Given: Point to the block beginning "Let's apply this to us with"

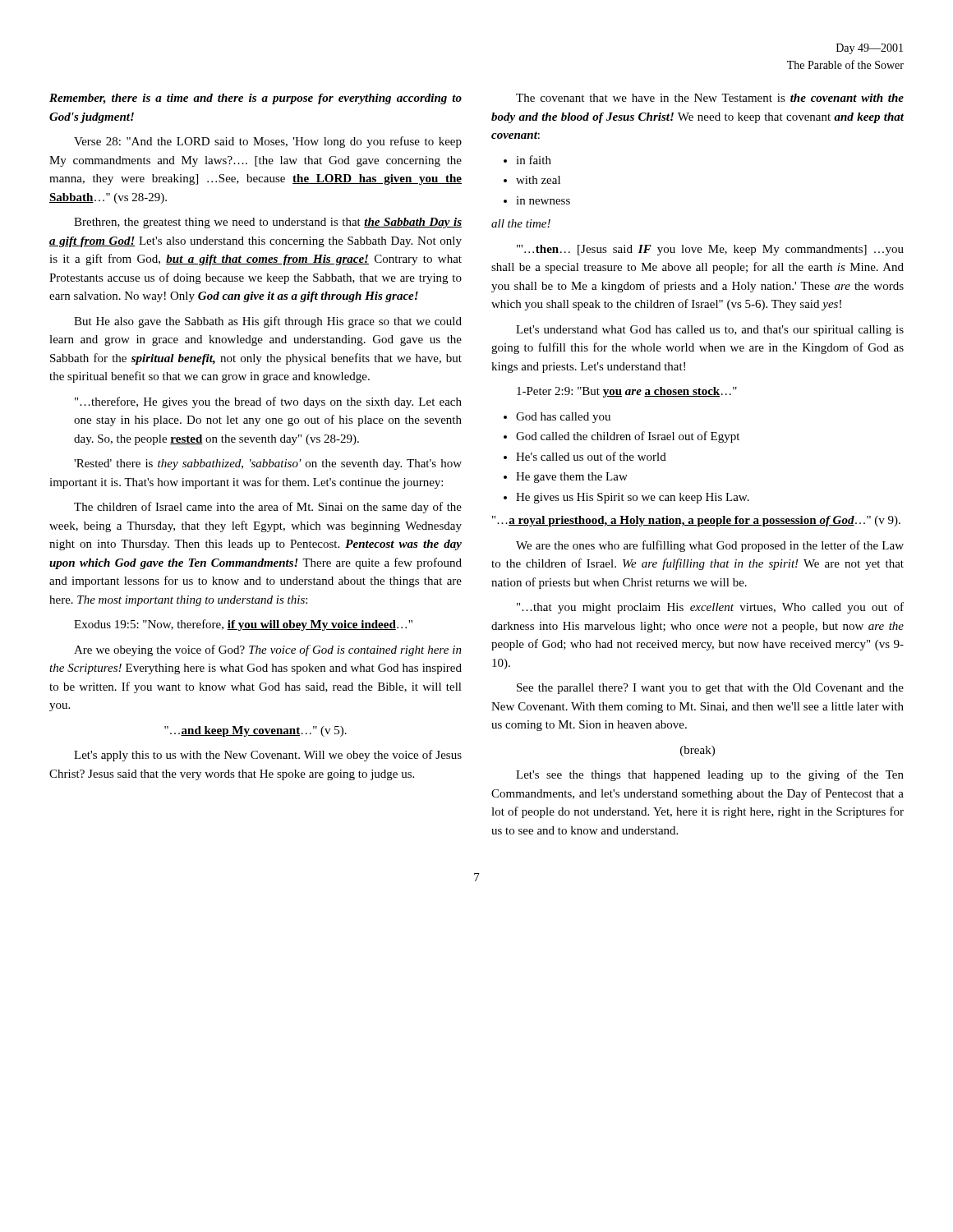Looking at the screenshot, I should click(x=255, y=764).
